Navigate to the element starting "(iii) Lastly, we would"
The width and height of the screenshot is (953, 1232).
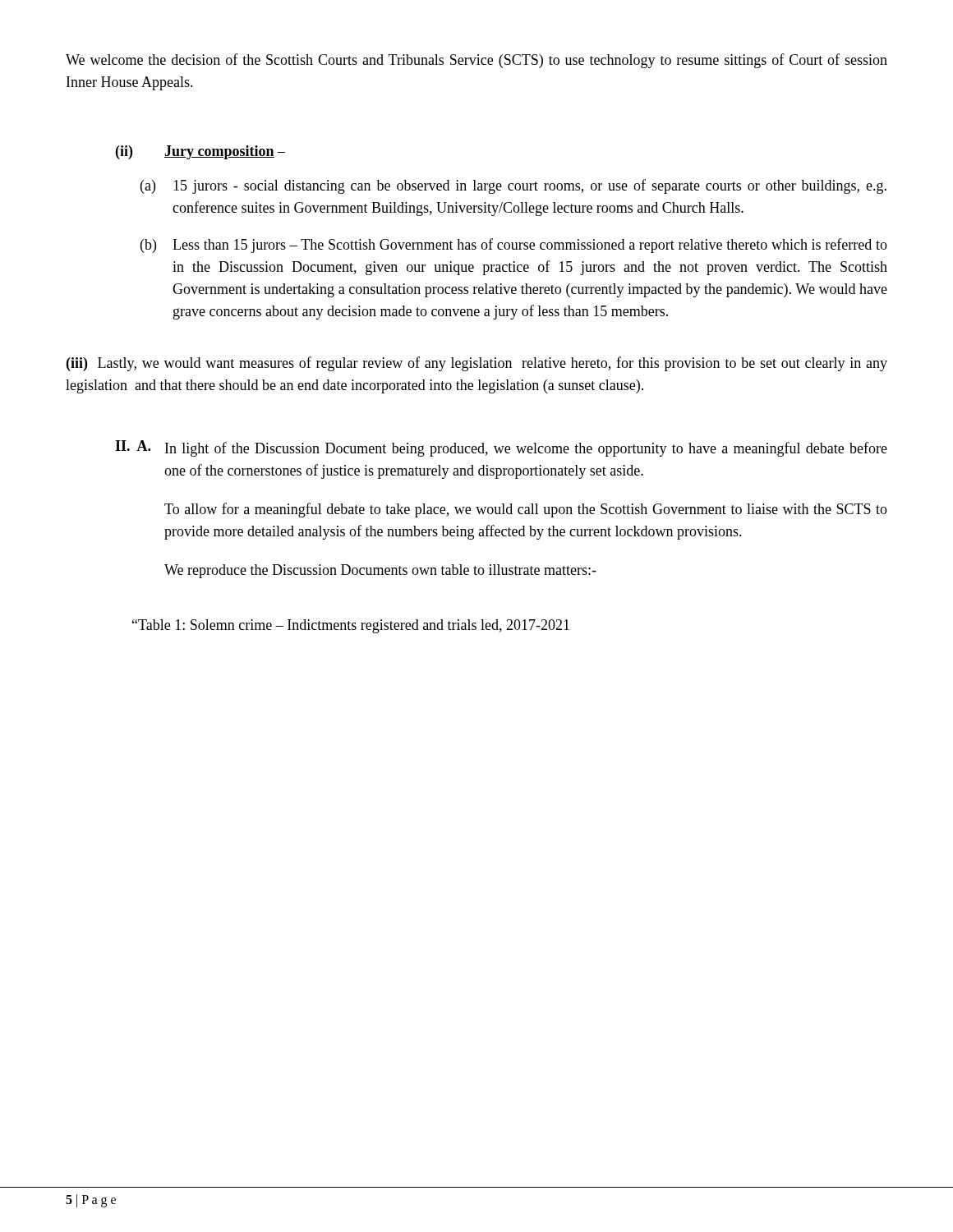pyautogui.click(x=476, y=374)
